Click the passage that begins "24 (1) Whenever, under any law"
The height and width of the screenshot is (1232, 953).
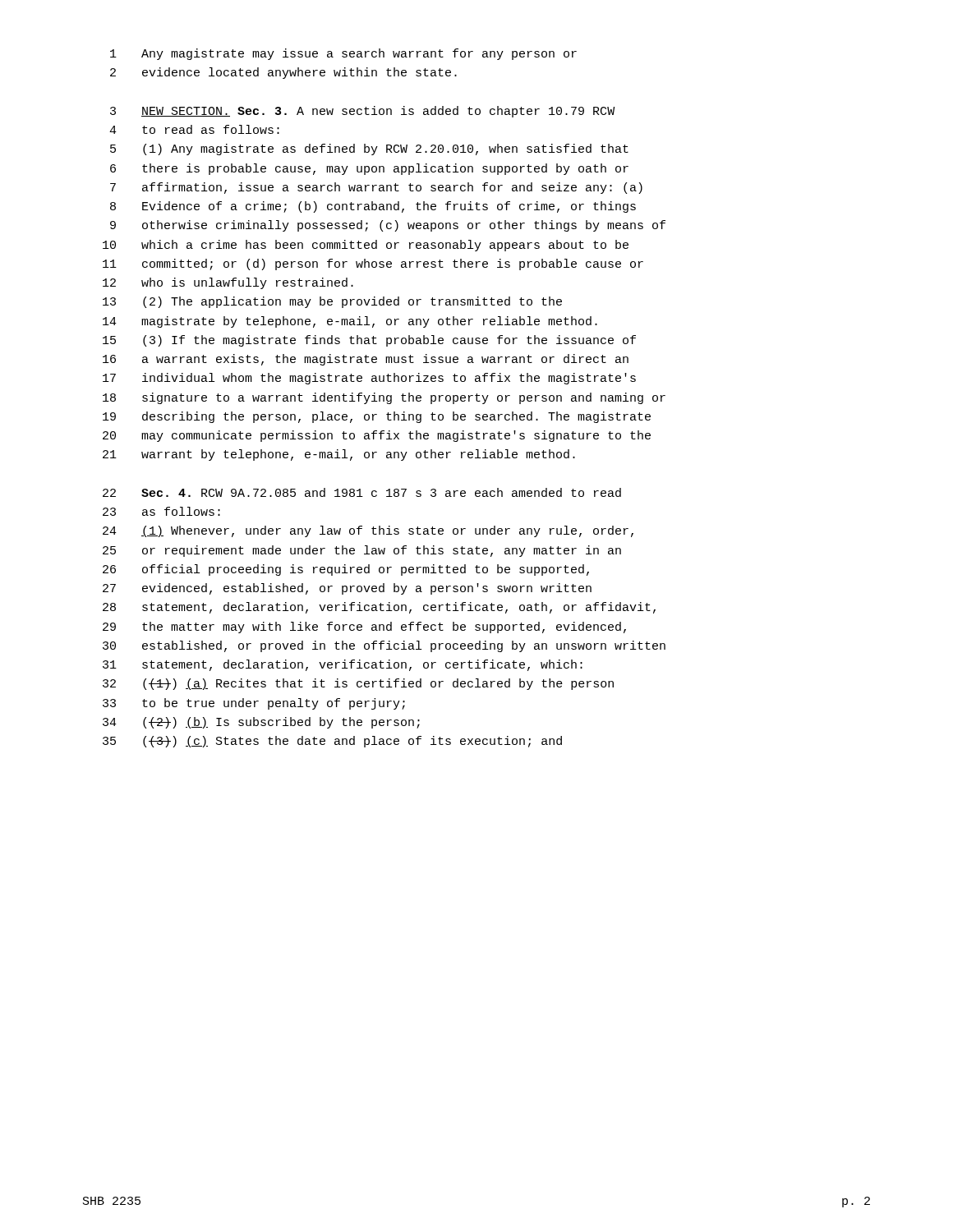(476, 599)
